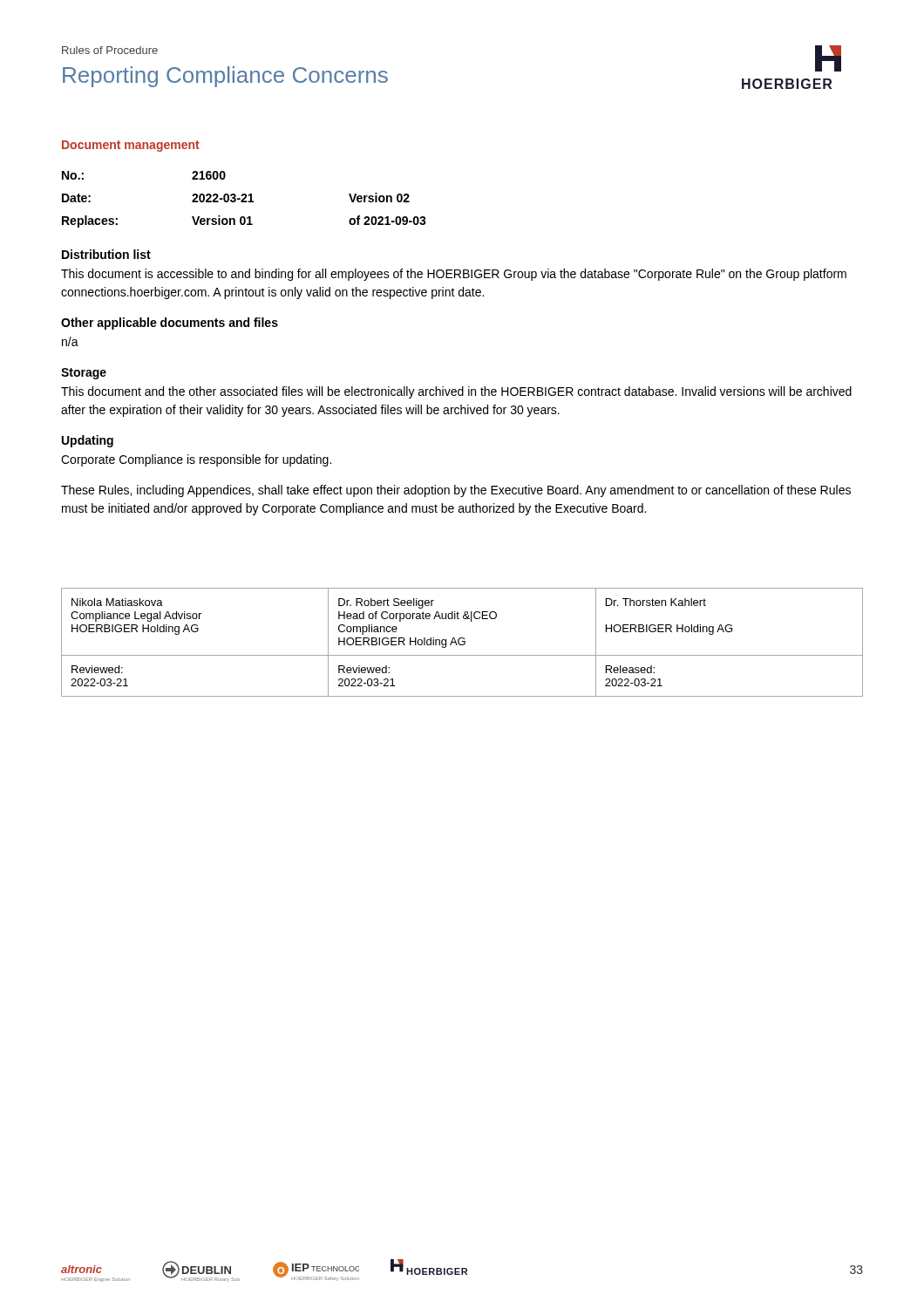Find the table that mentions "Released: 2022-03-21"

462,642
